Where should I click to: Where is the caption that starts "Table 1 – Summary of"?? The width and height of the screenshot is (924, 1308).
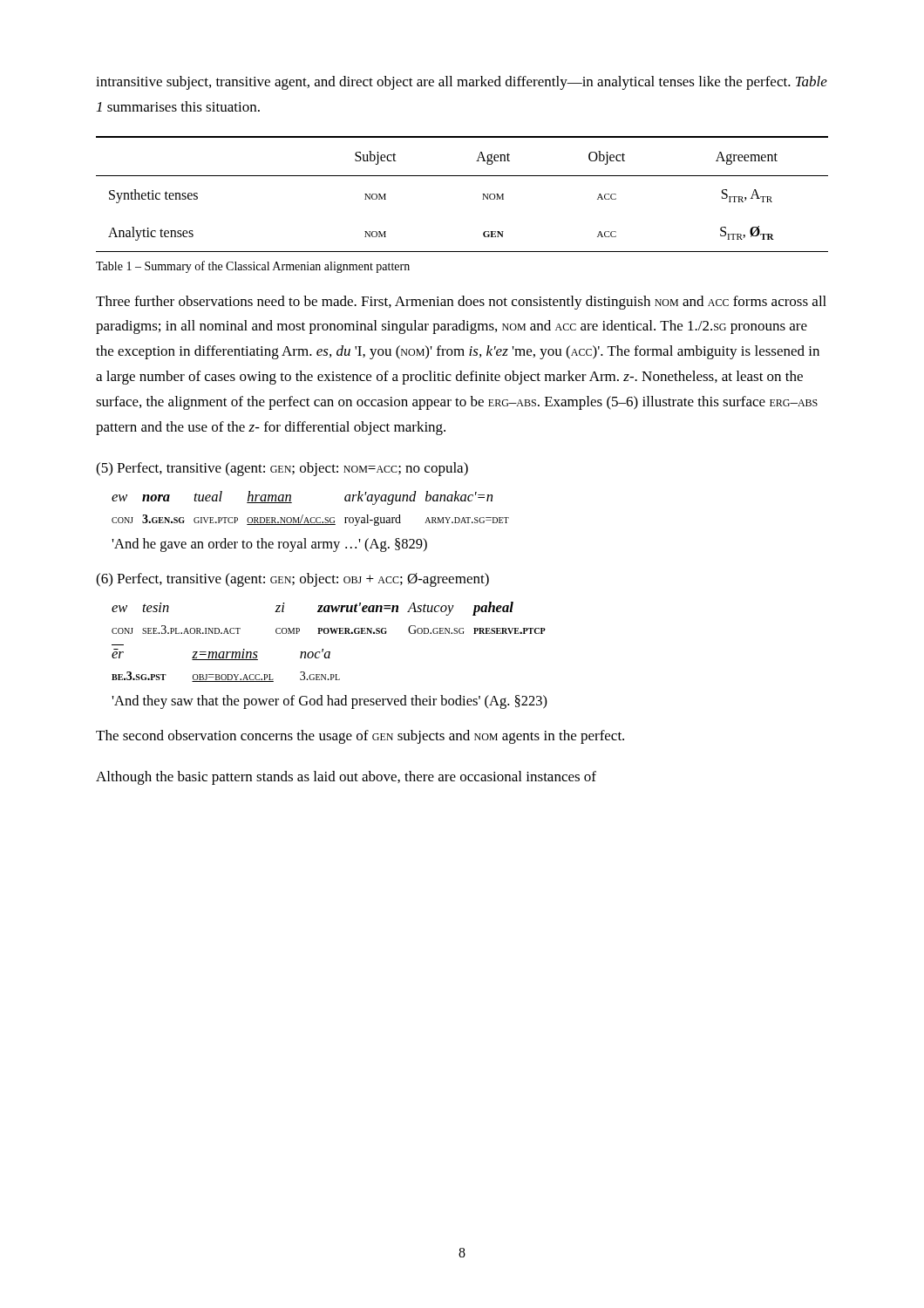(x=253, y=266)
